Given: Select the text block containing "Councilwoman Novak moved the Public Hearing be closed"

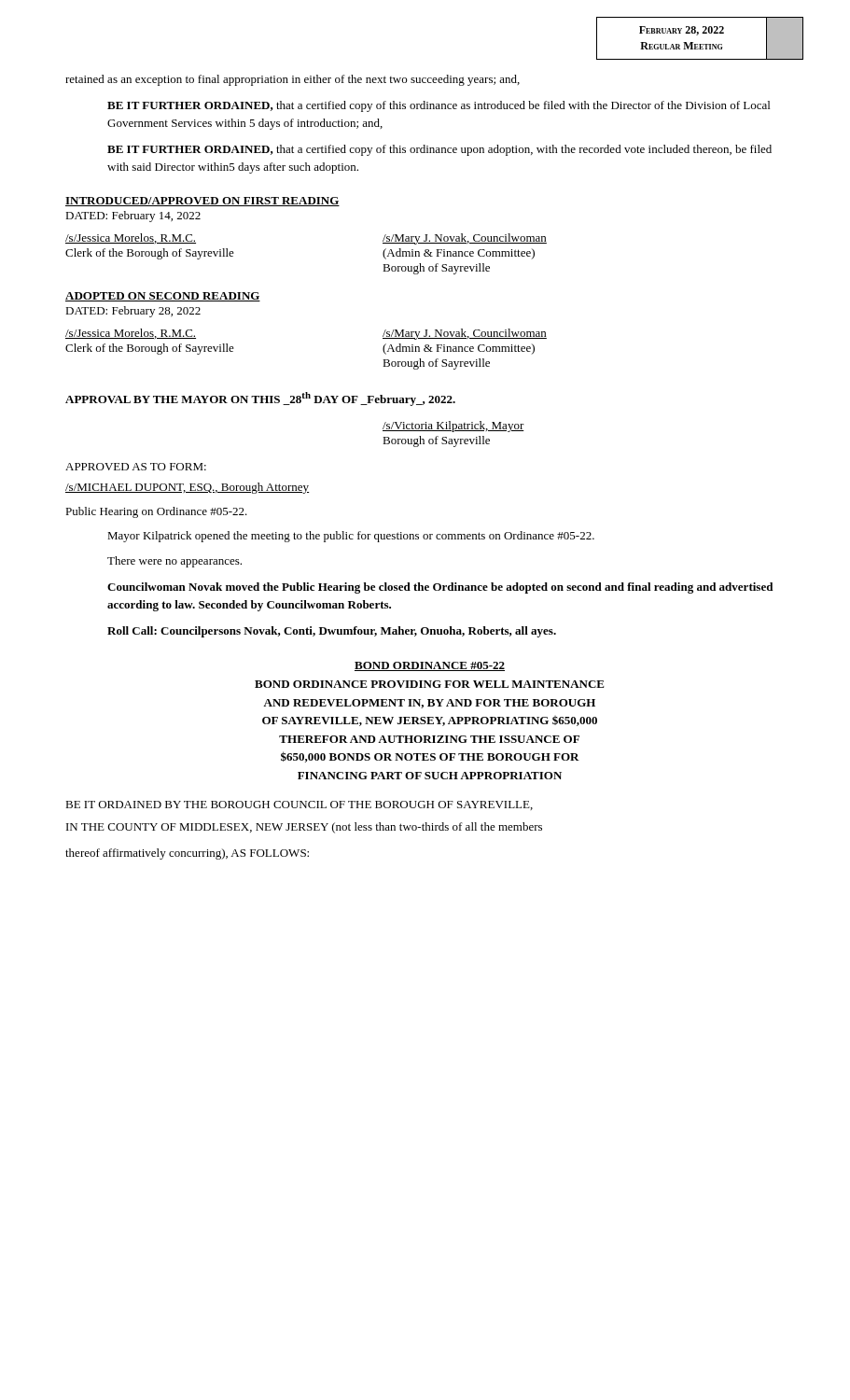Looking at the screenshot, I should 440,596.
